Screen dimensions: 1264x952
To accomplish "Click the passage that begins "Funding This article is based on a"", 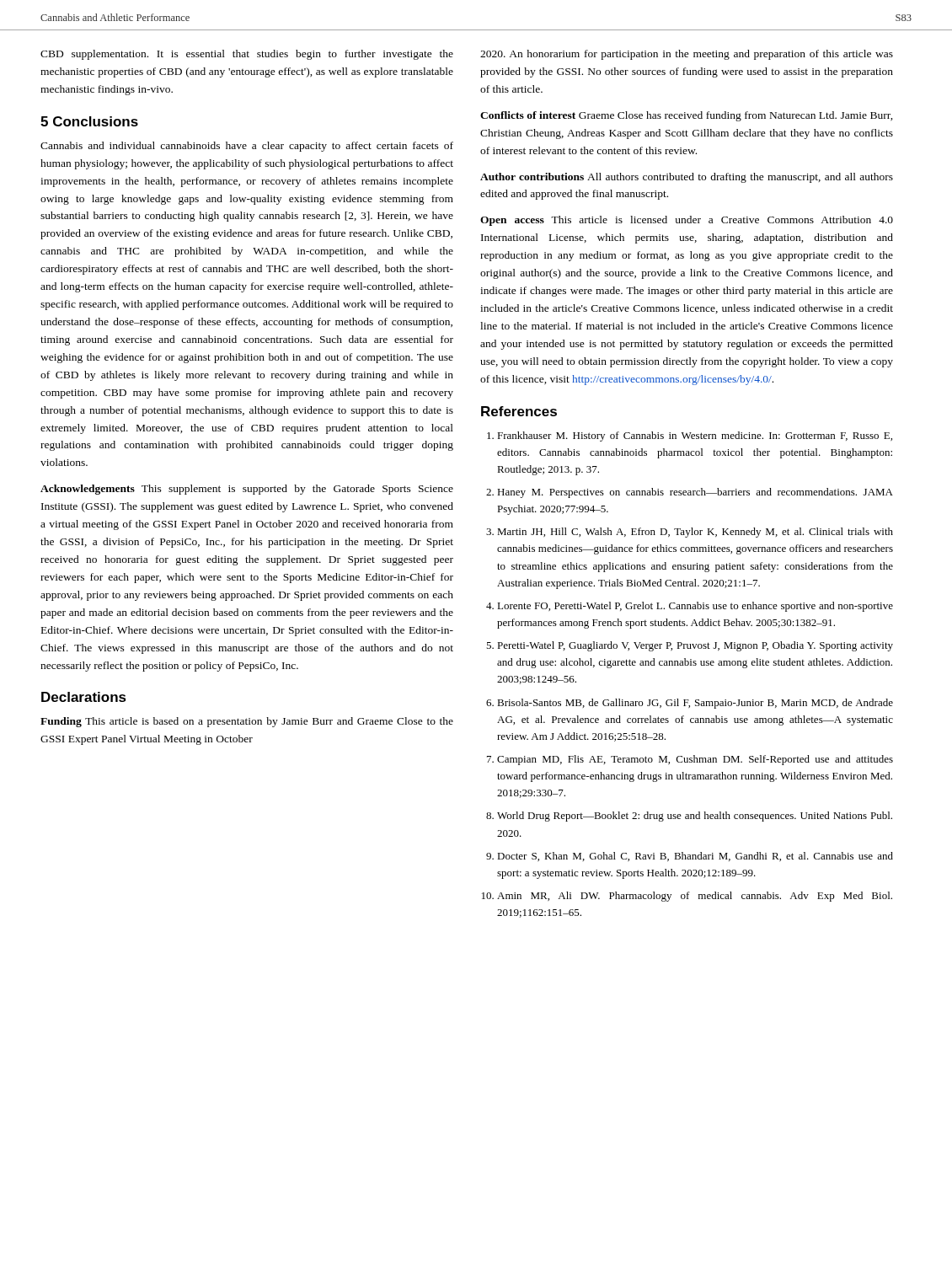I will (x=247, y=731).
